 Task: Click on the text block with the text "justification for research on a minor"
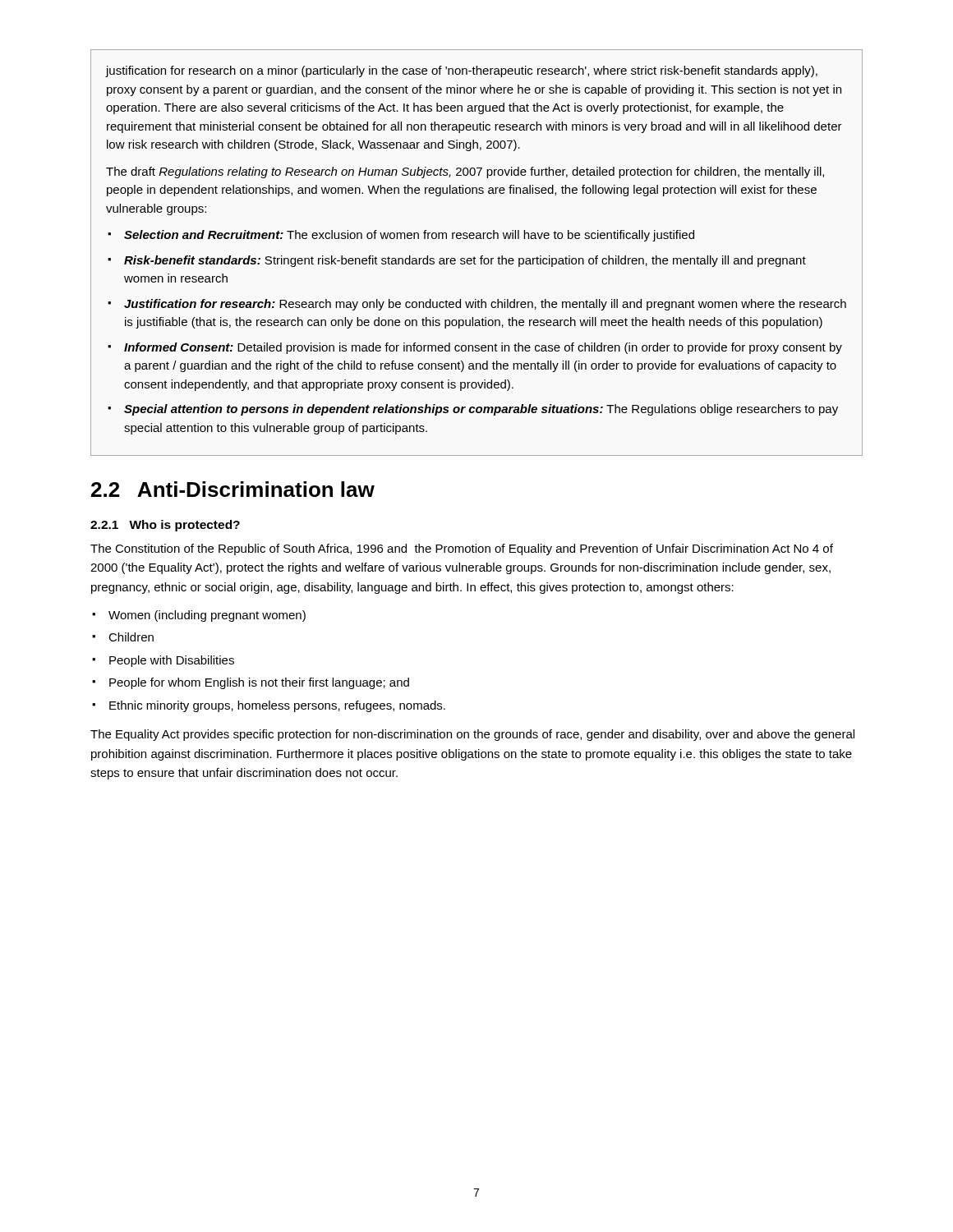pyautogui.click(x=476, y=249)
